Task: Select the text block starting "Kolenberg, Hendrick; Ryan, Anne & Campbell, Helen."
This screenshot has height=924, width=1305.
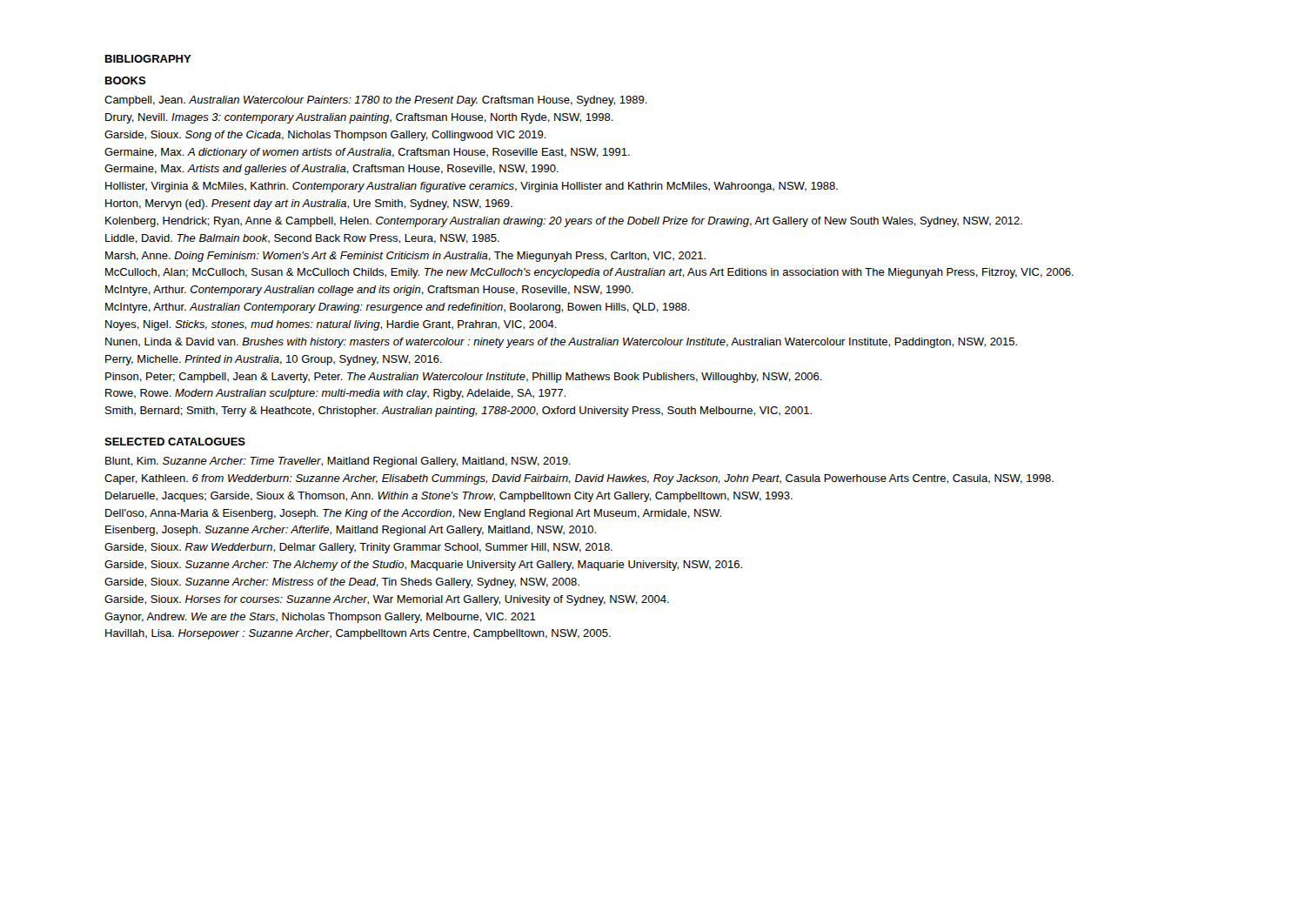Action: [x=564, y=221]
